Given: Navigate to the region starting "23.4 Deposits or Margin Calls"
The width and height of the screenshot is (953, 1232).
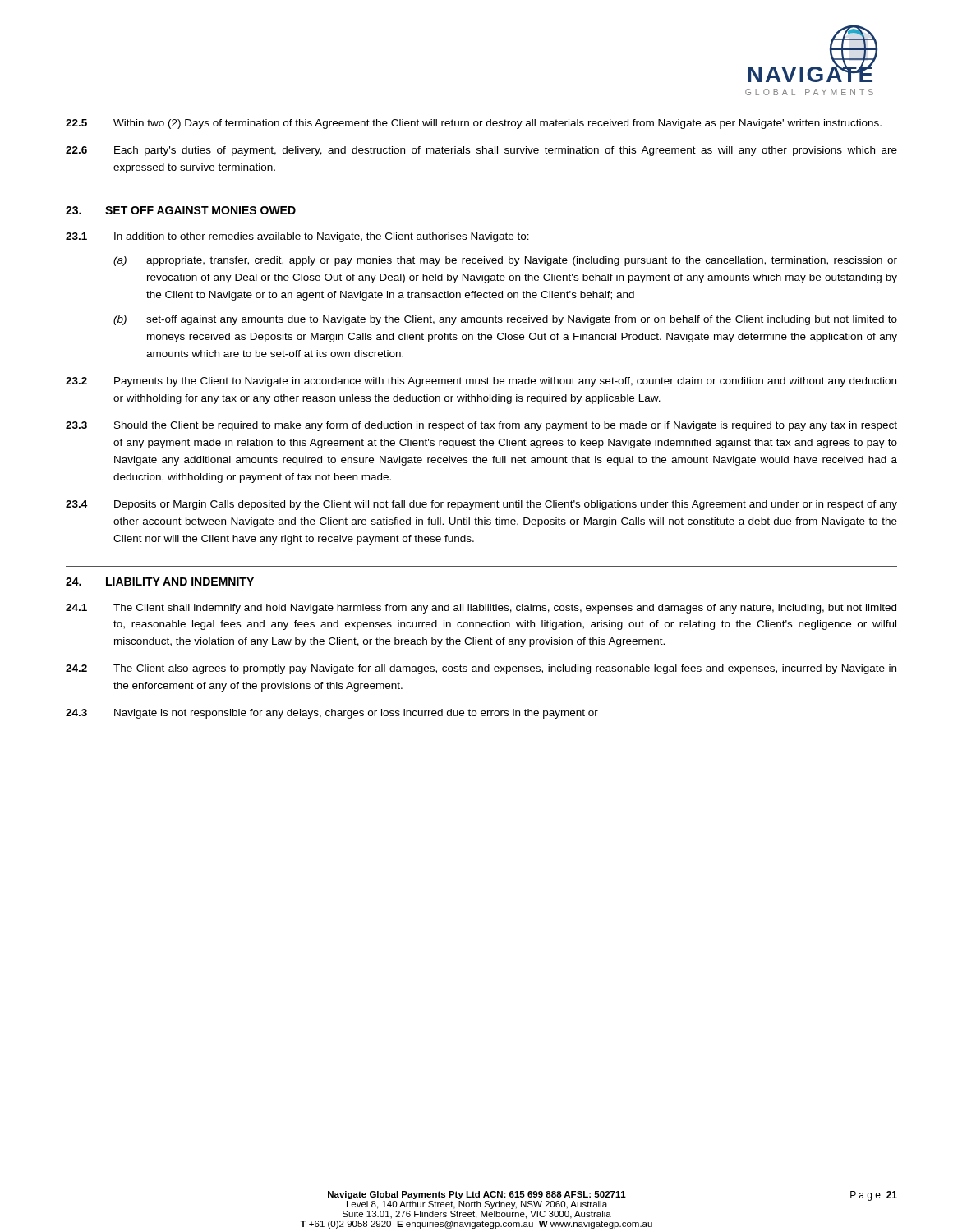Looking at the screenshot, I should (481, 522).
